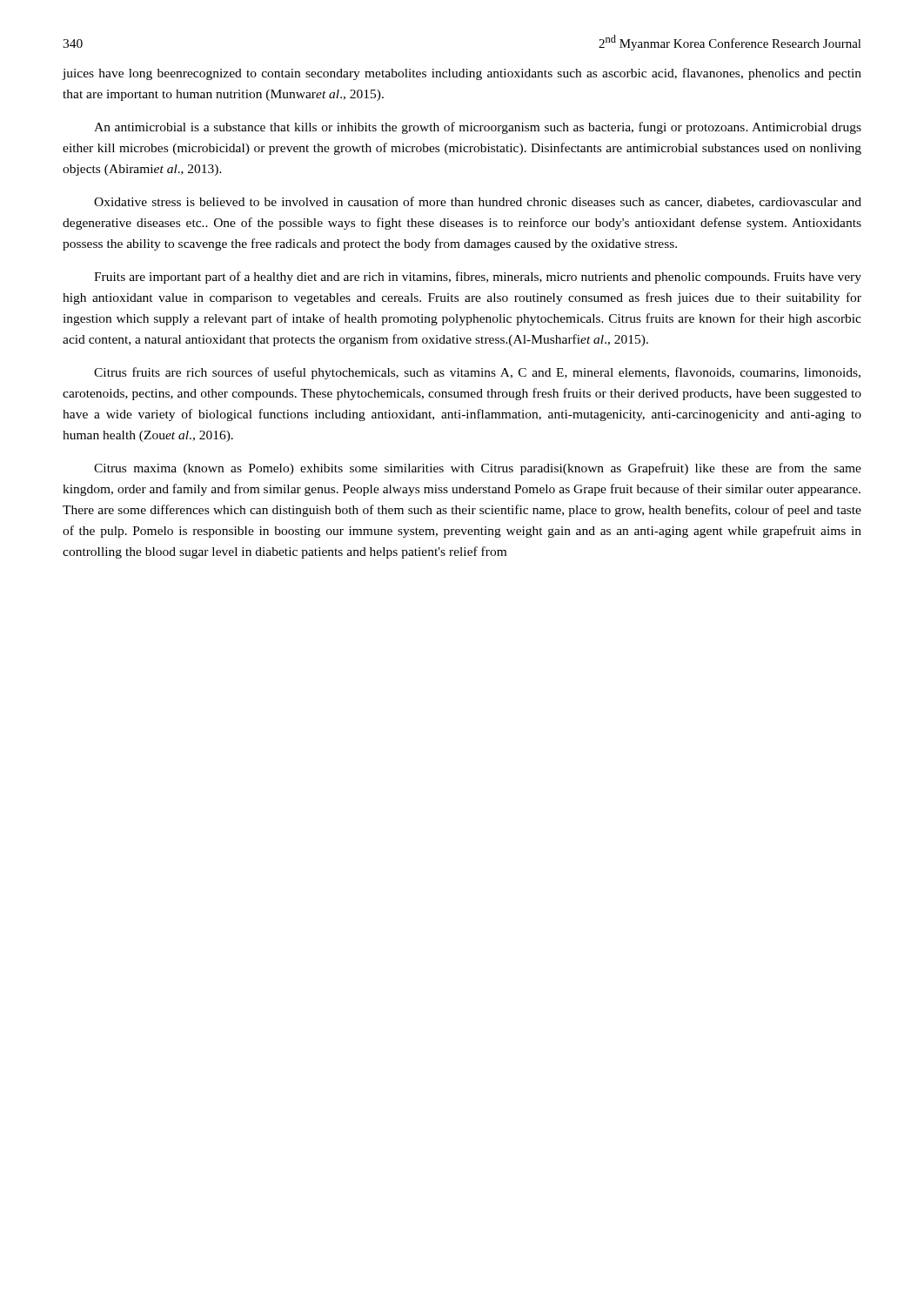Find the text starting "Citrus maxima (known as Pomelo)"
The image size is (924, 1305).
462,510
